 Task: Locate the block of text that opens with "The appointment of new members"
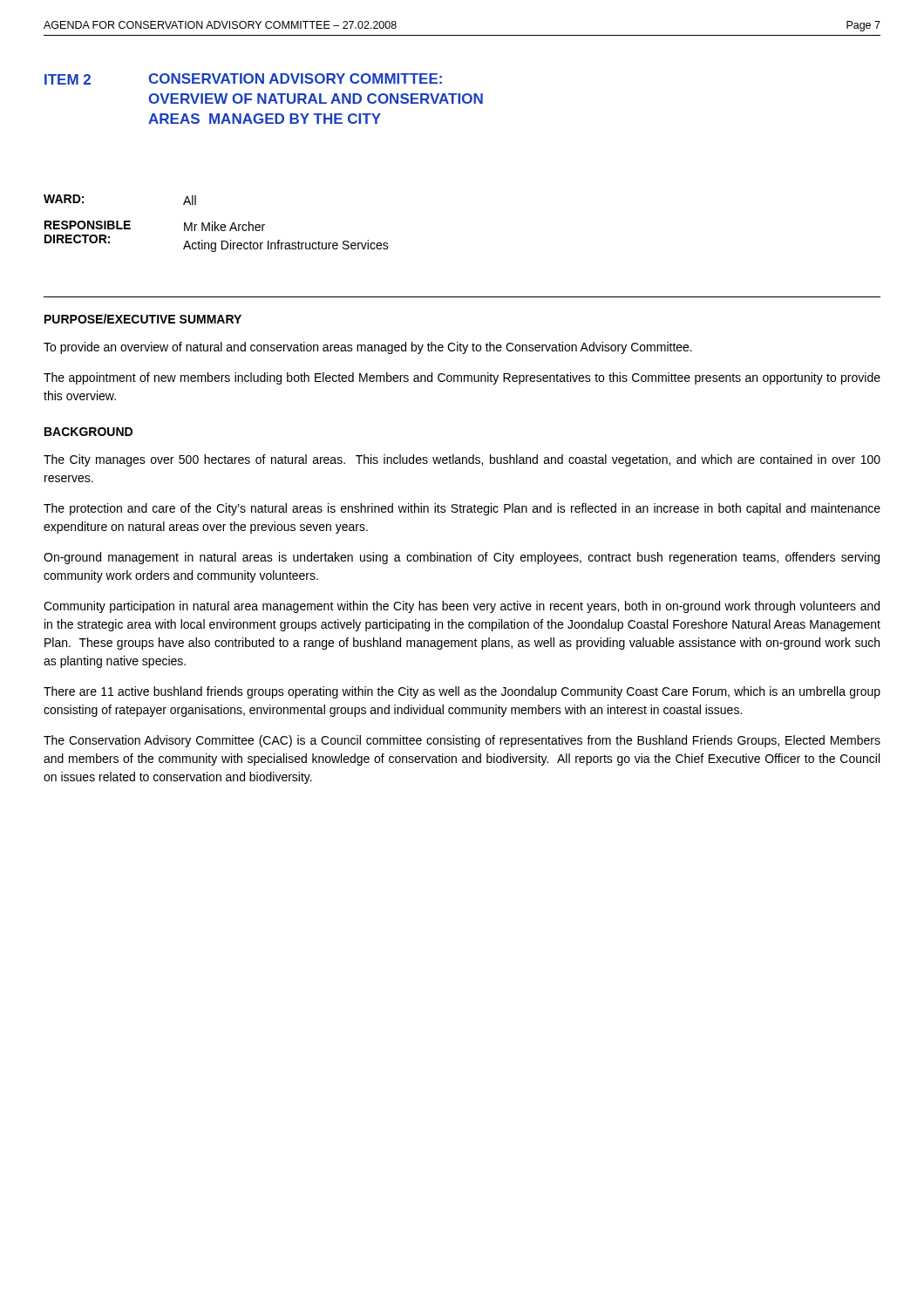pyautogui.click(x=462, y=387)
